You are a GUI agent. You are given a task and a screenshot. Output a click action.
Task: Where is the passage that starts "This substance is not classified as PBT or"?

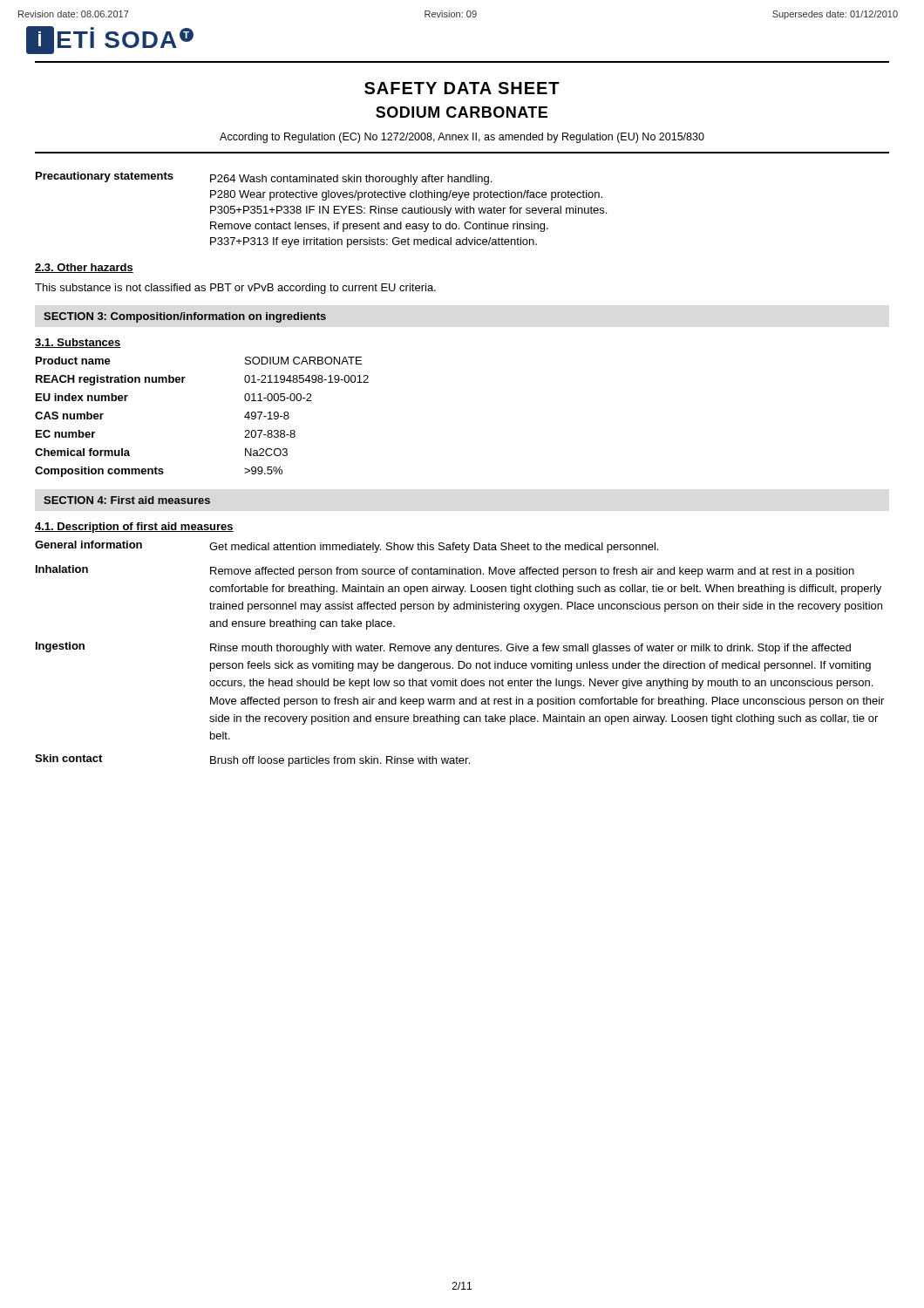[236, 287]
